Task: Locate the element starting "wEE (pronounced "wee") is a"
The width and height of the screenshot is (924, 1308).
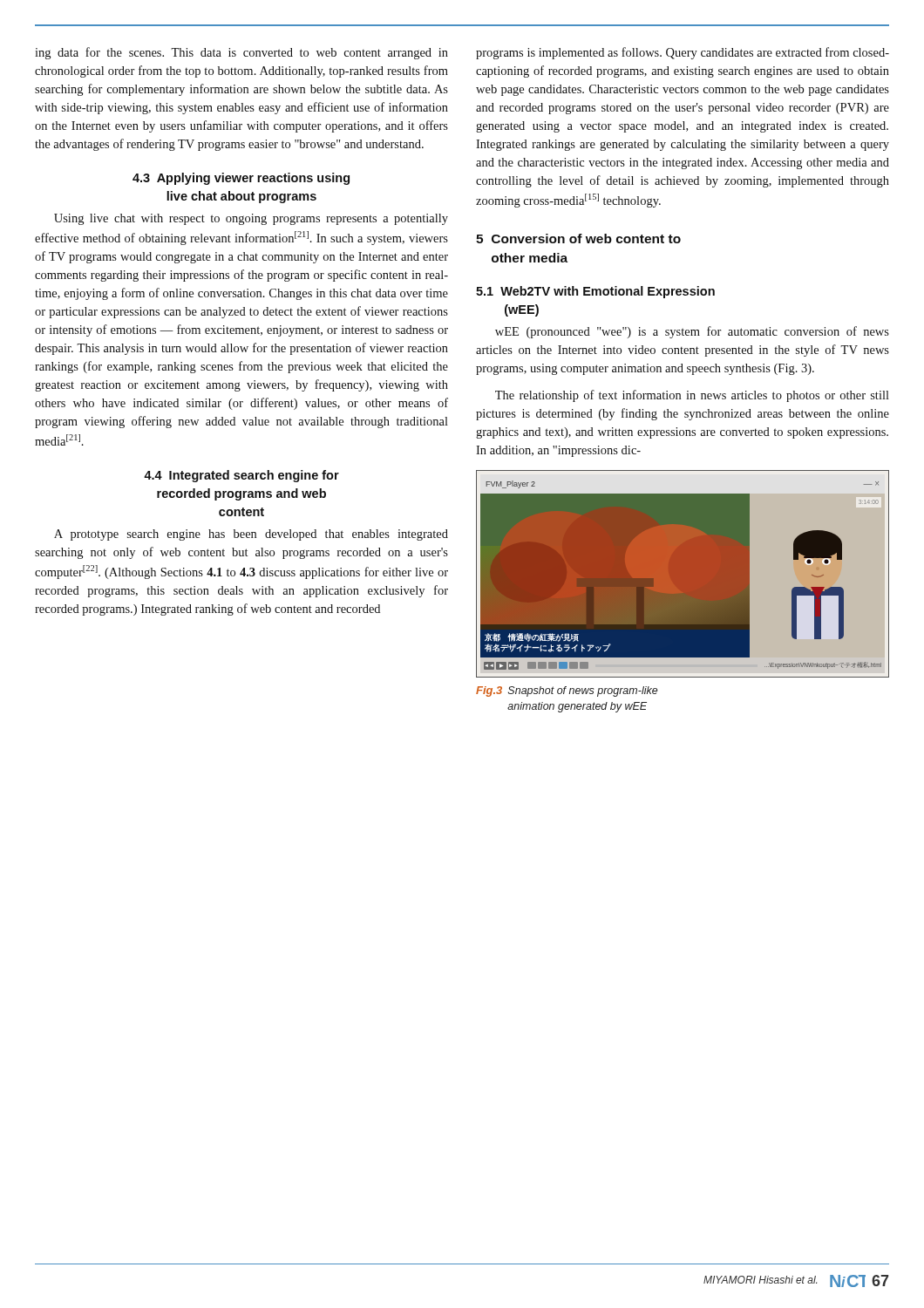Action: pos(683,350)
